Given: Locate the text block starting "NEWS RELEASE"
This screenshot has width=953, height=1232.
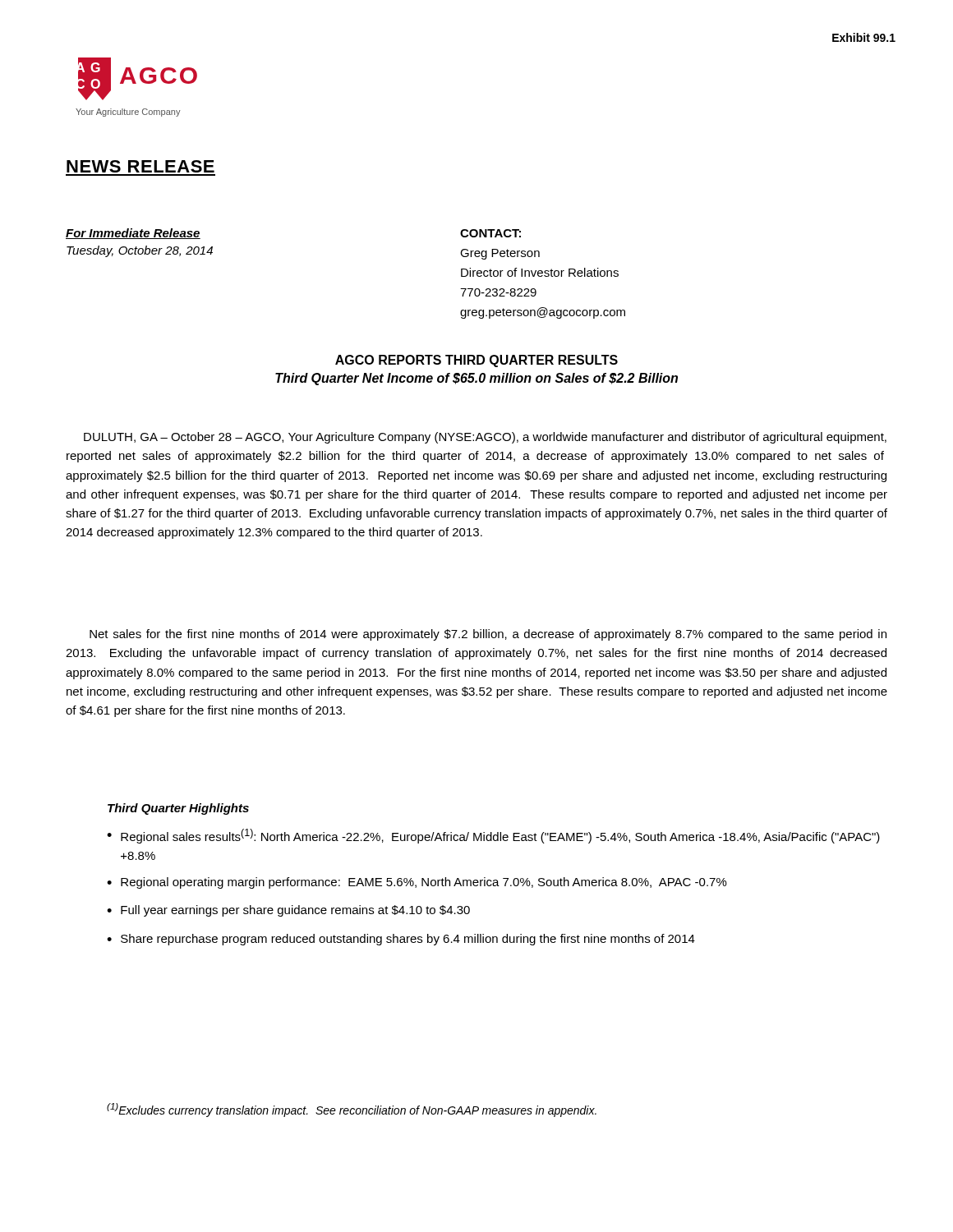Looking at the screenshot, I should tap(141, 166).
